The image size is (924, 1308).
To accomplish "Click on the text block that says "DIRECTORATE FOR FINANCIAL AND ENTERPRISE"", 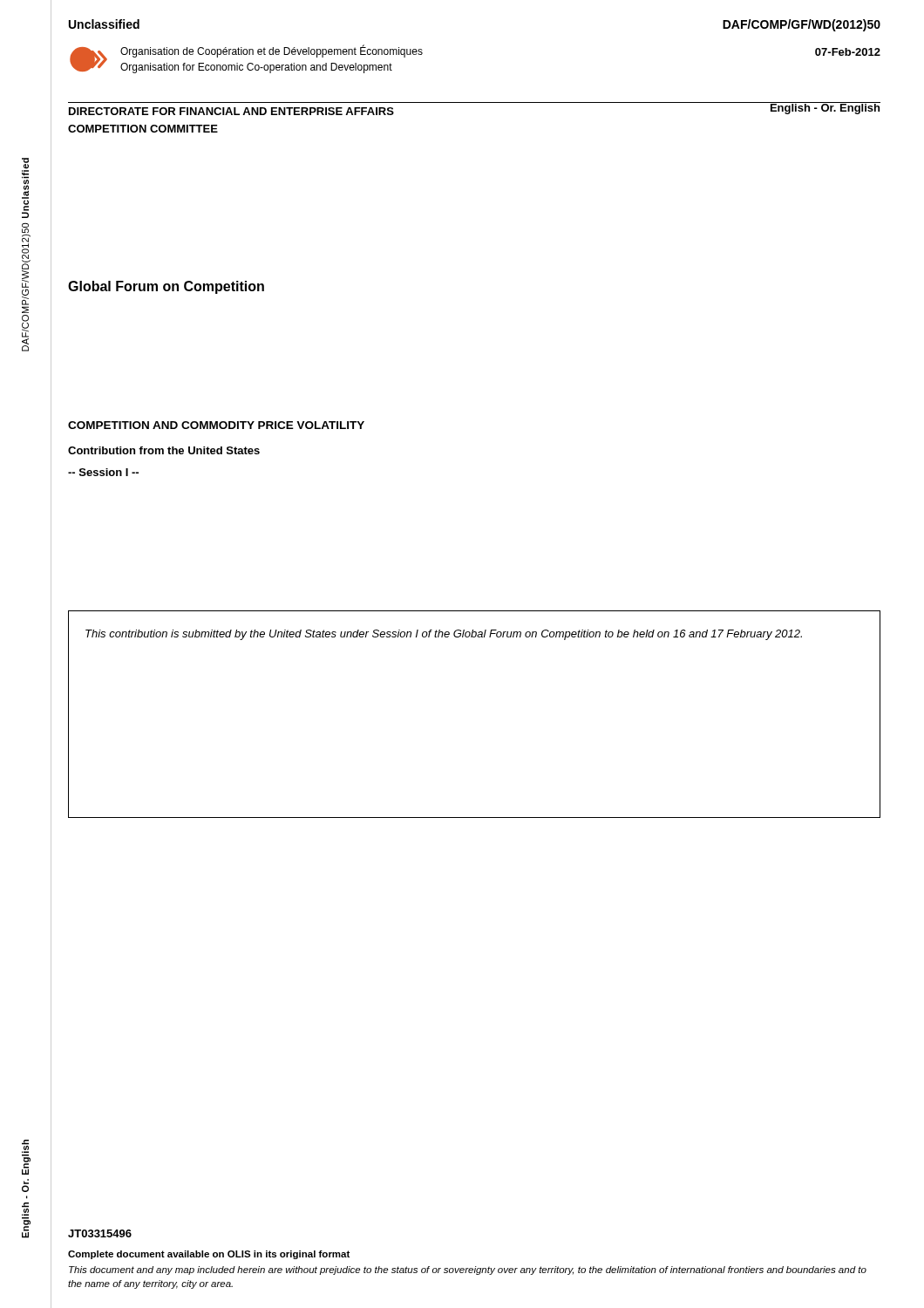I will (231, 120).
